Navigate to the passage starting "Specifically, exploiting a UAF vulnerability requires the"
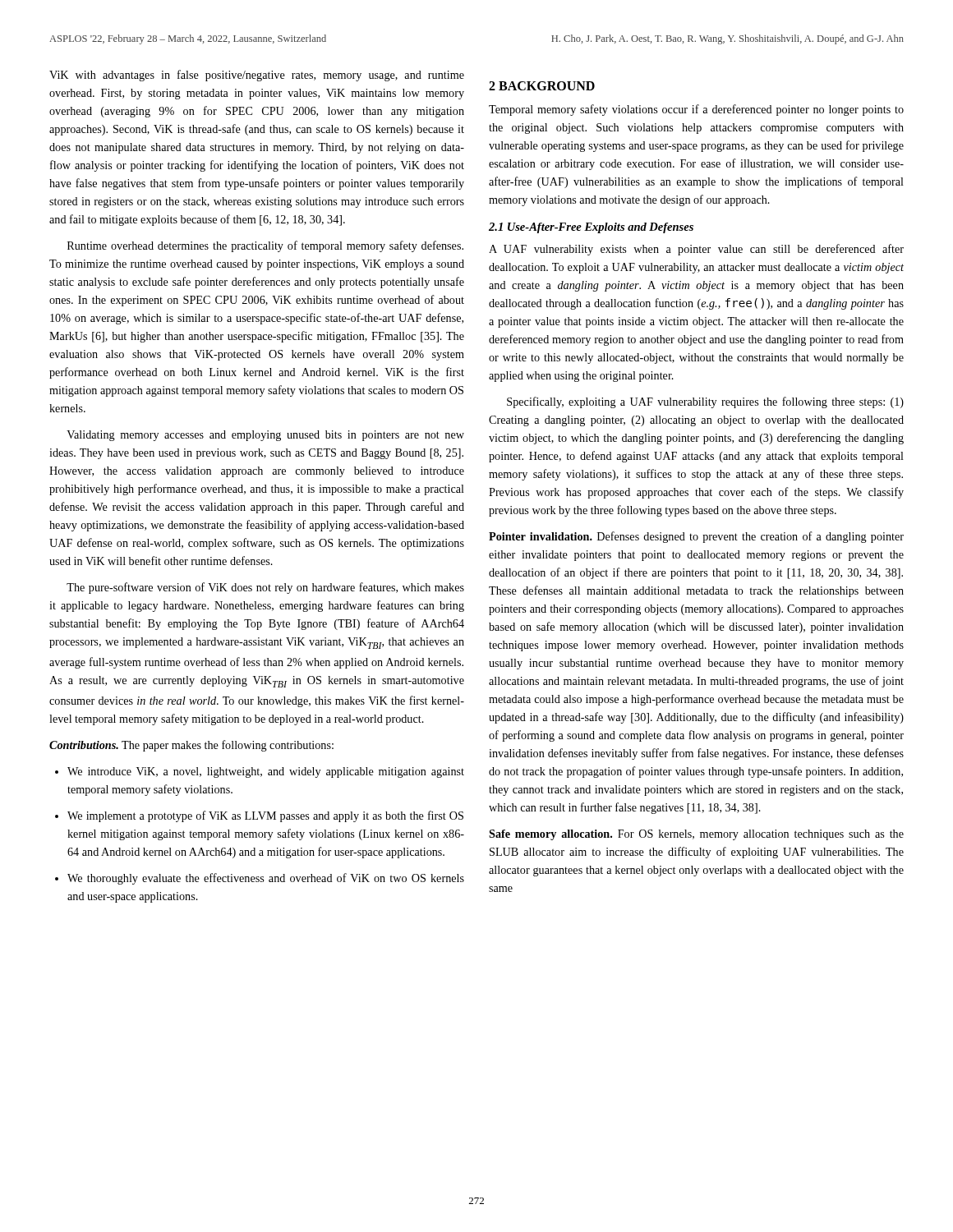 pos(696,456)
